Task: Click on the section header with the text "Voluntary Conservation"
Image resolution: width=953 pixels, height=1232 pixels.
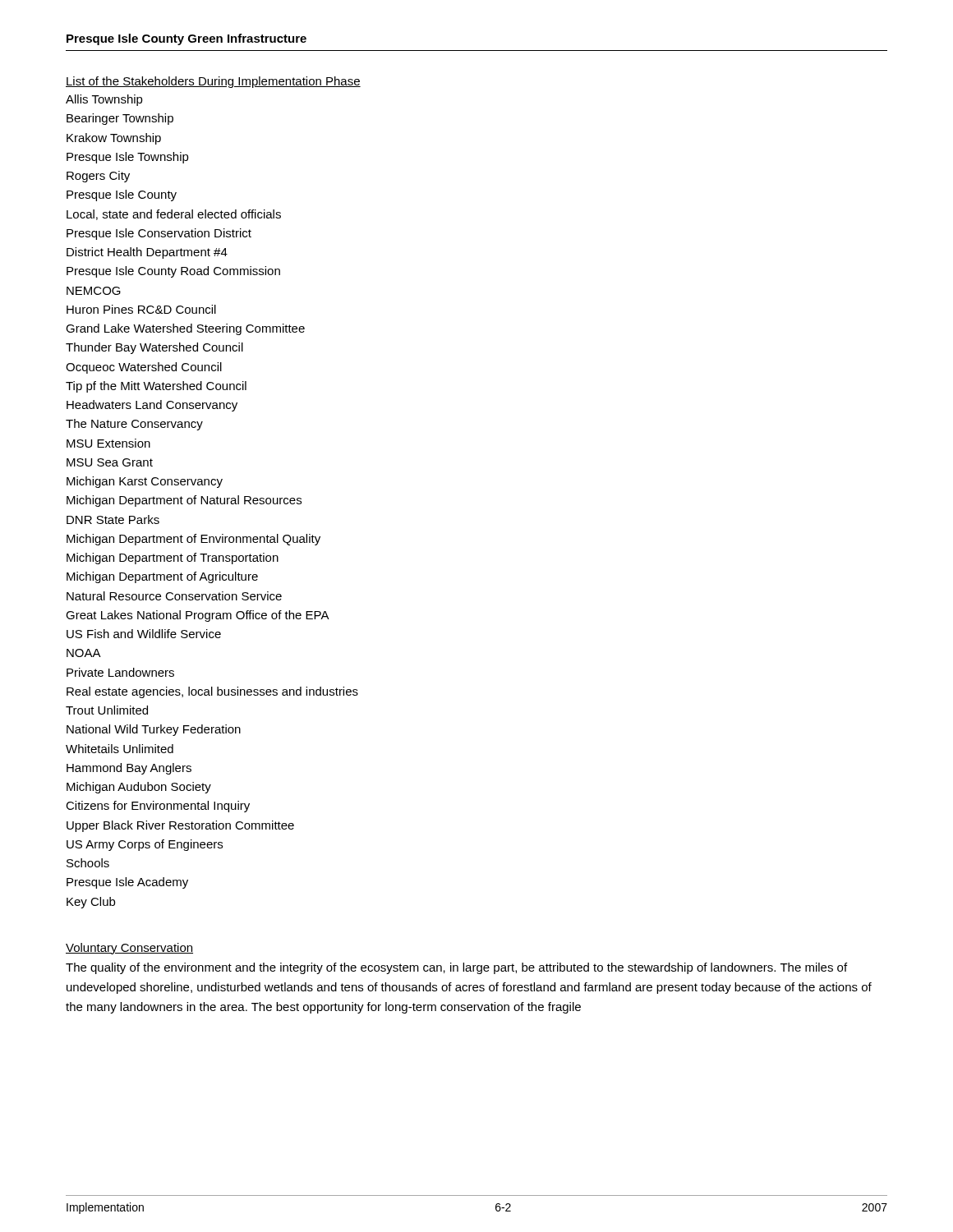Action: point(129,947)
